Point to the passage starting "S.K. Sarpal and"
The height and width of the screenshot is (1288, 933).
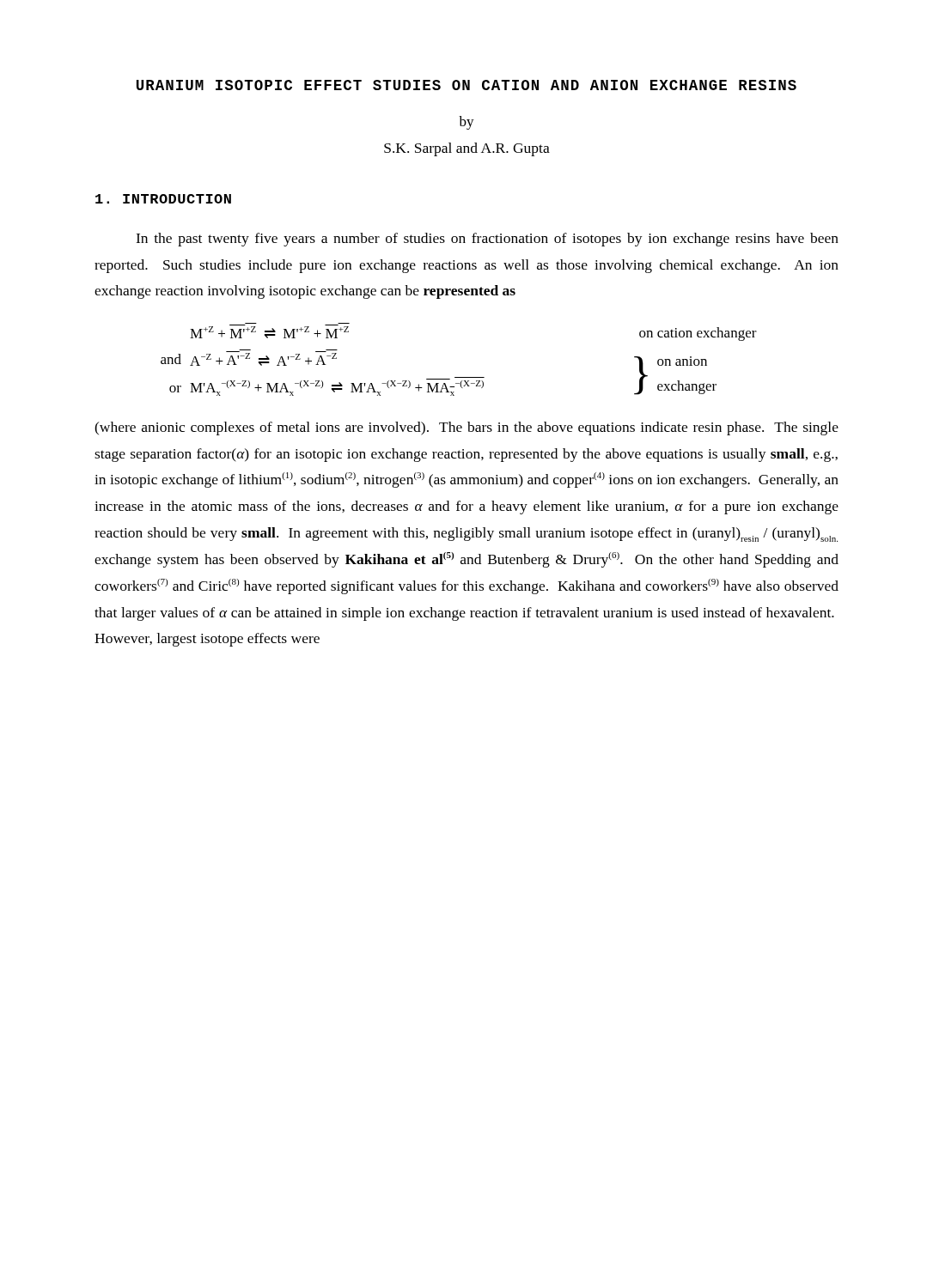point(466,148)
